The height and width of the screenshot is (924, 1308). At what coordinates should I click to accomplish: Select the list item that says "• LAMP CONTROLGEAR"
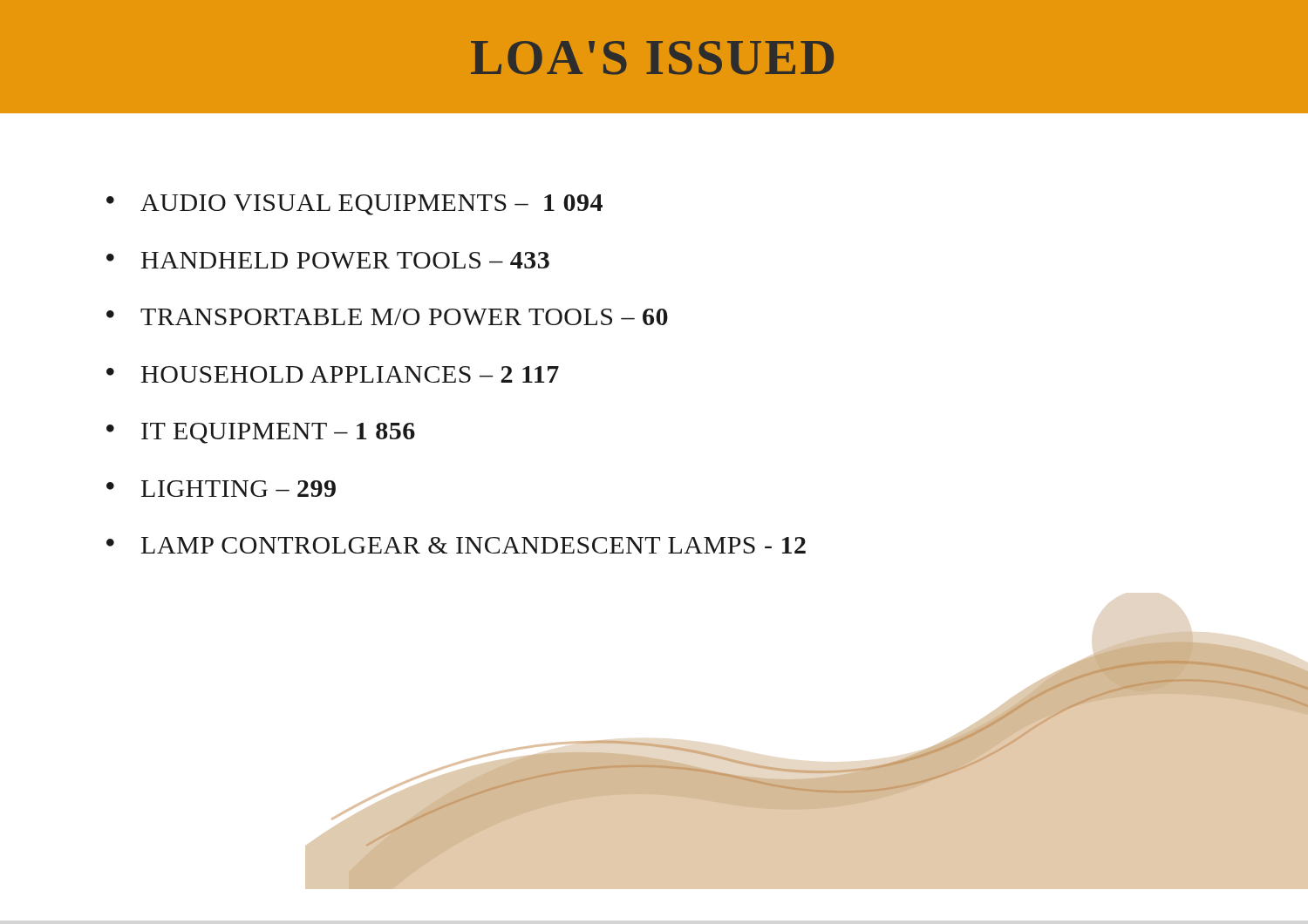coord(456,545)
